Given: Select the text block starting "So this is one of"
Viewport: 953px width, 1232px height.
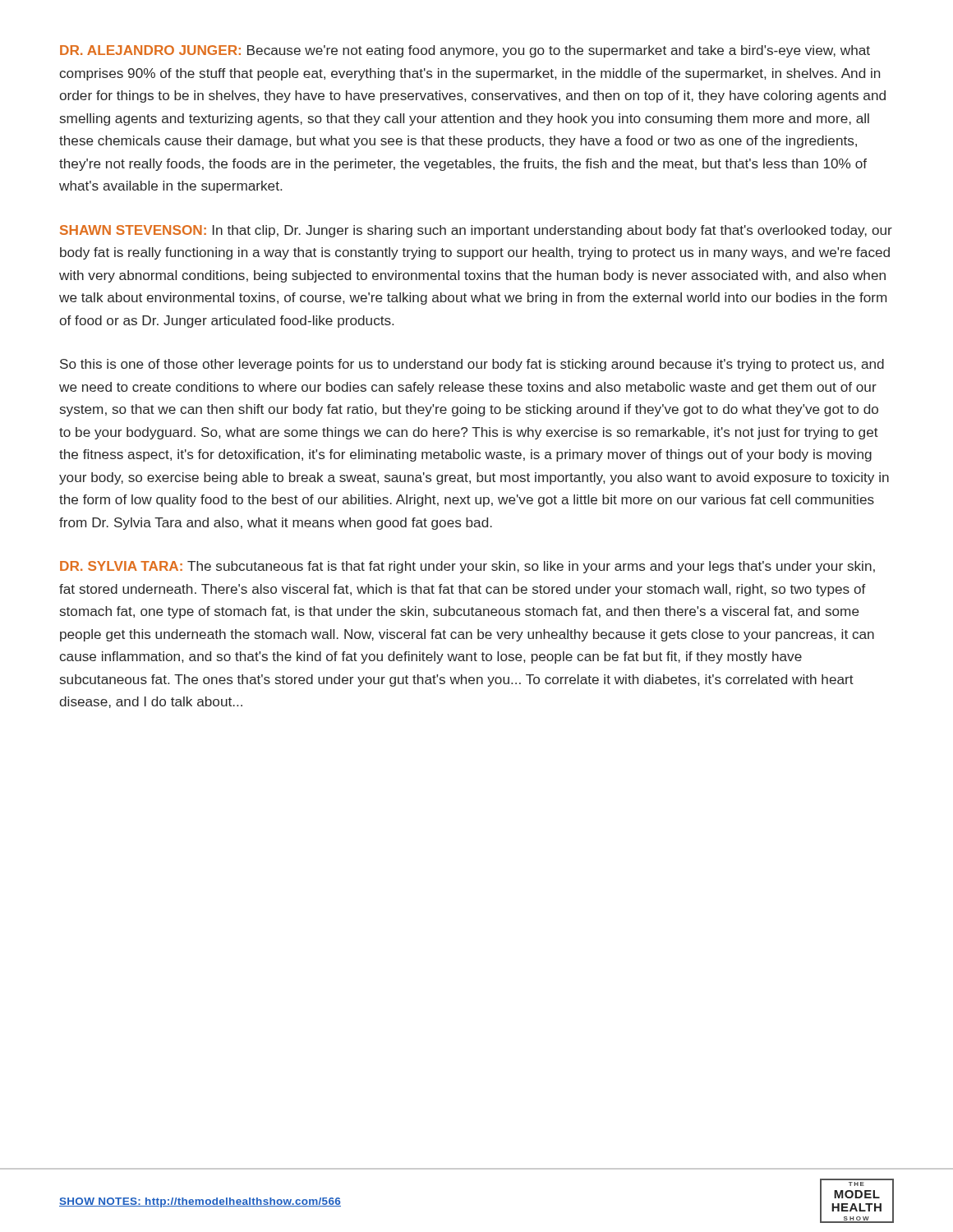Looking at the screenshot, I should pyautogui.click(x=474, y=443).
